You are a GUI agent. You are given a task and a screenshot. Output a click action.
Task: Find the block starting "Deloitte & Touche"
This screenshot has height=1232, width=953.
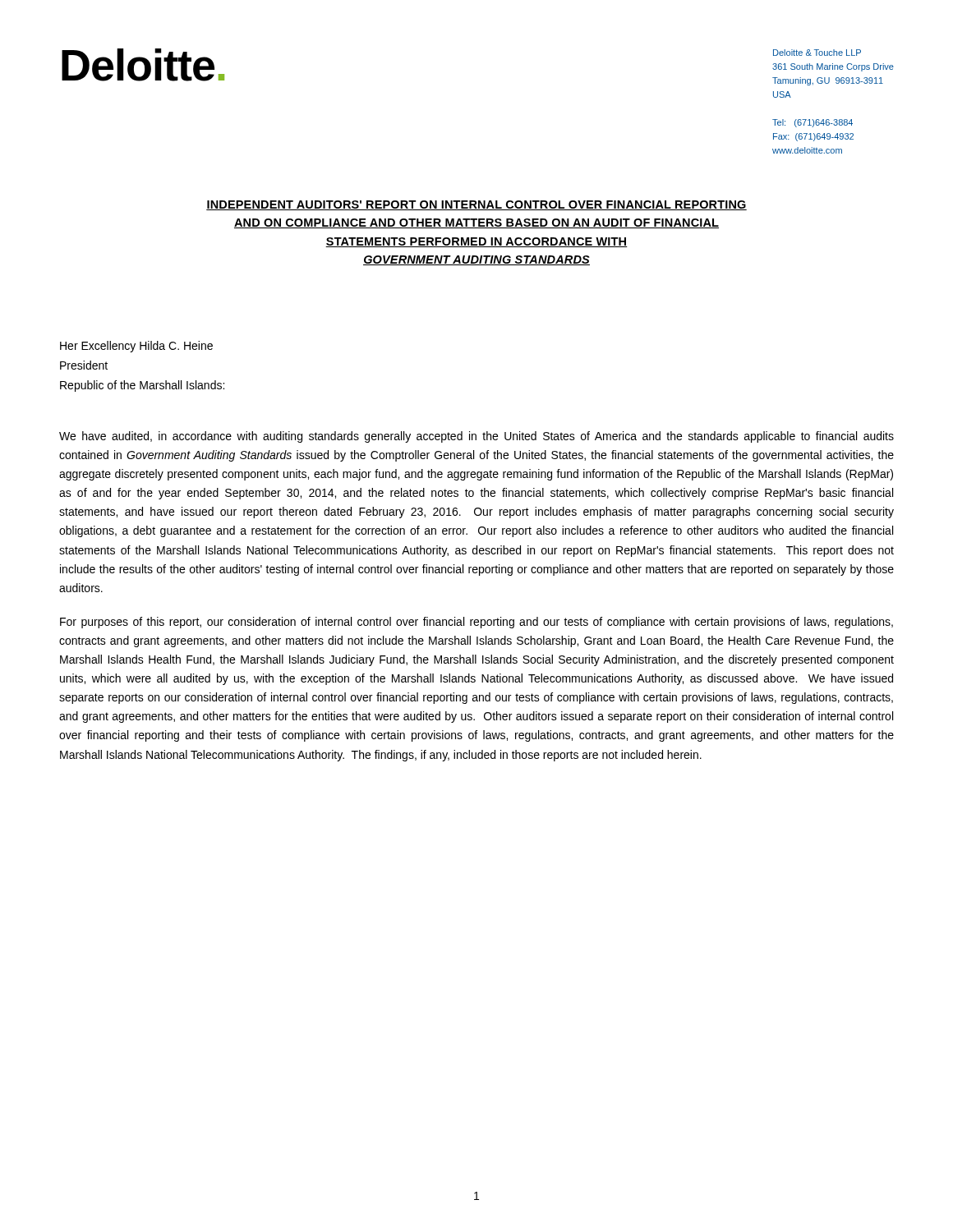[817, 53]
